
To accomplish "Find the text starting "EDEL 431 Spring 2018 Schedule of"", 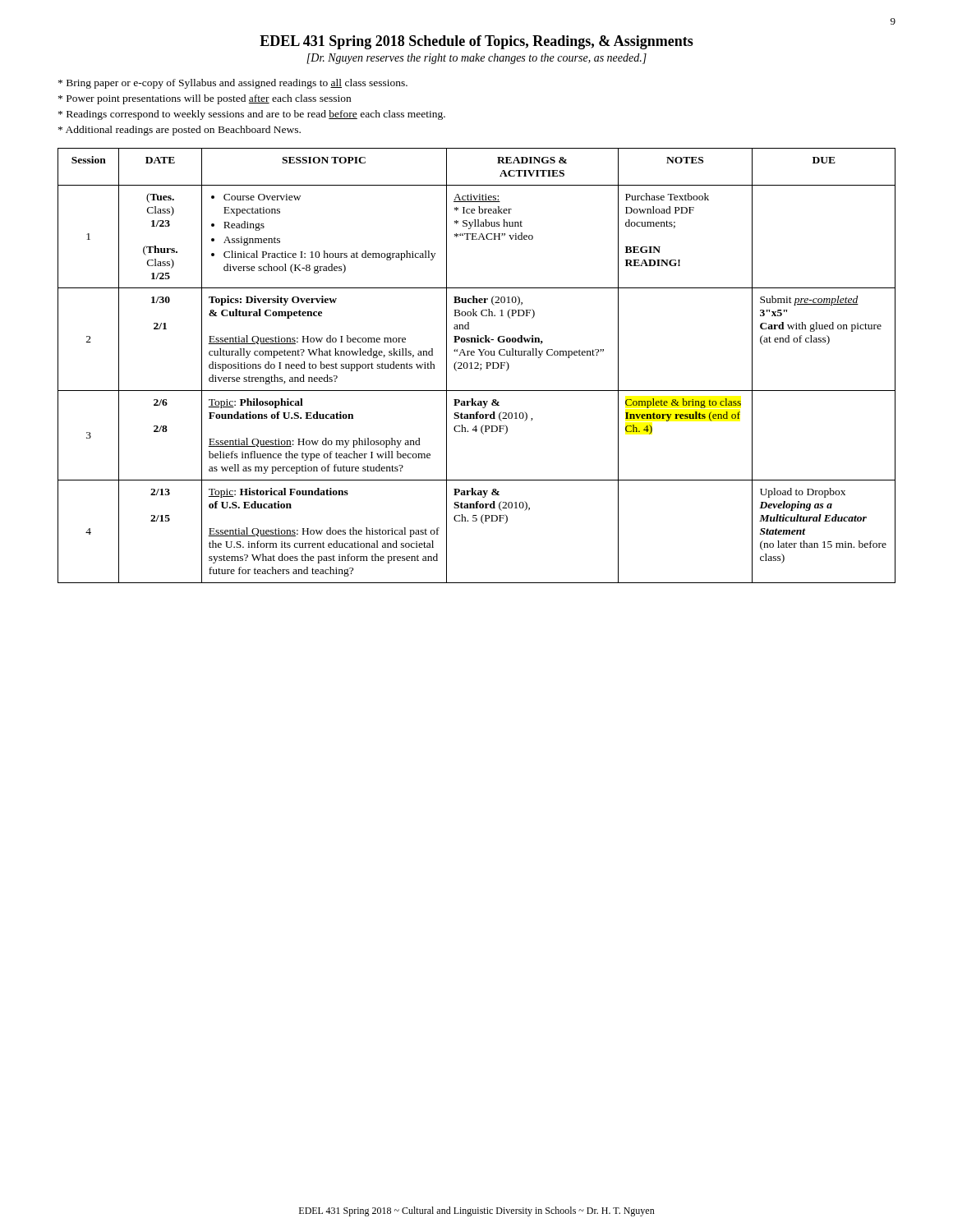I will click(476, 49).
